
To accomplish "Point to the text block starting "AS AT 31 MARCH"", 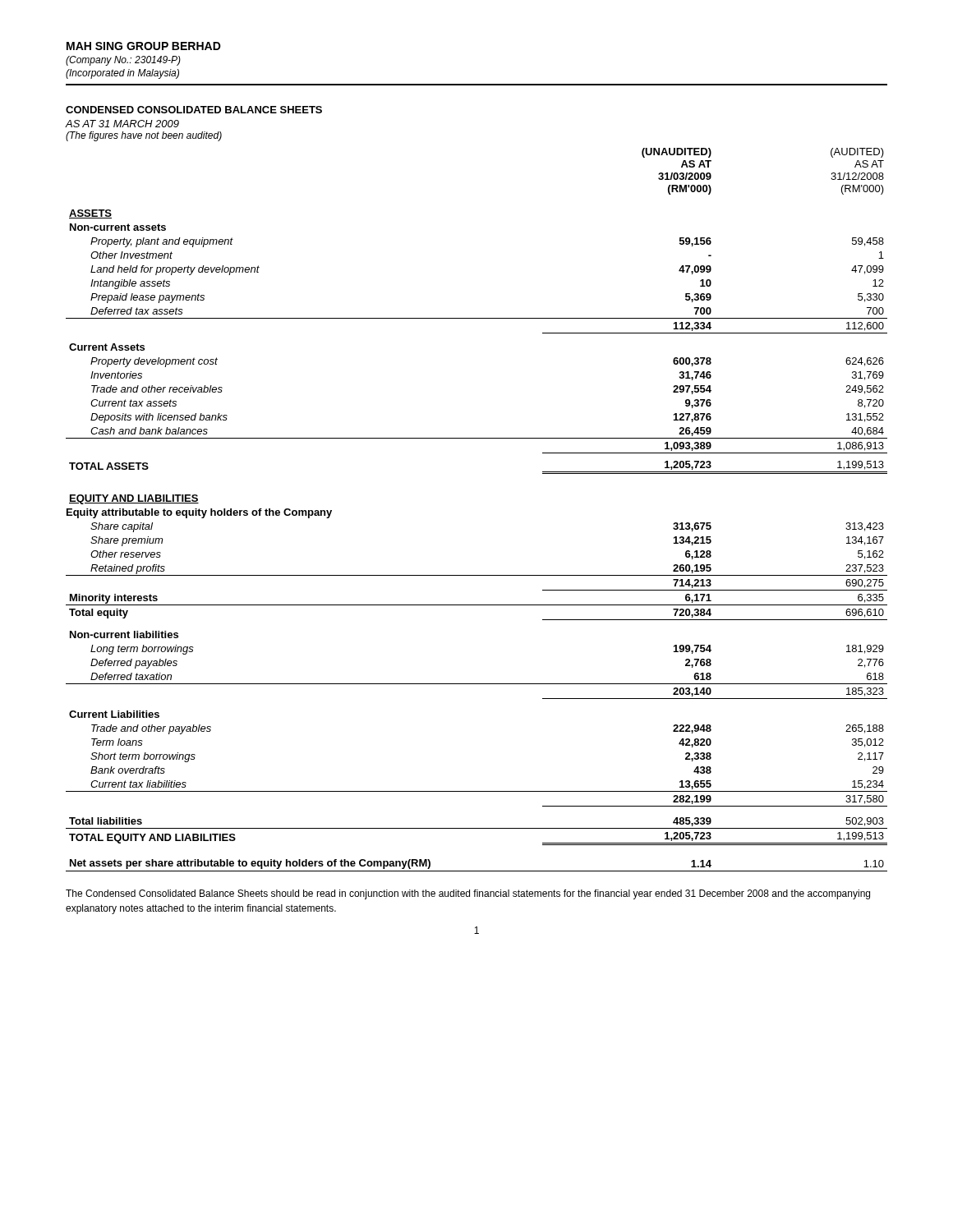I will coord(122,124).
